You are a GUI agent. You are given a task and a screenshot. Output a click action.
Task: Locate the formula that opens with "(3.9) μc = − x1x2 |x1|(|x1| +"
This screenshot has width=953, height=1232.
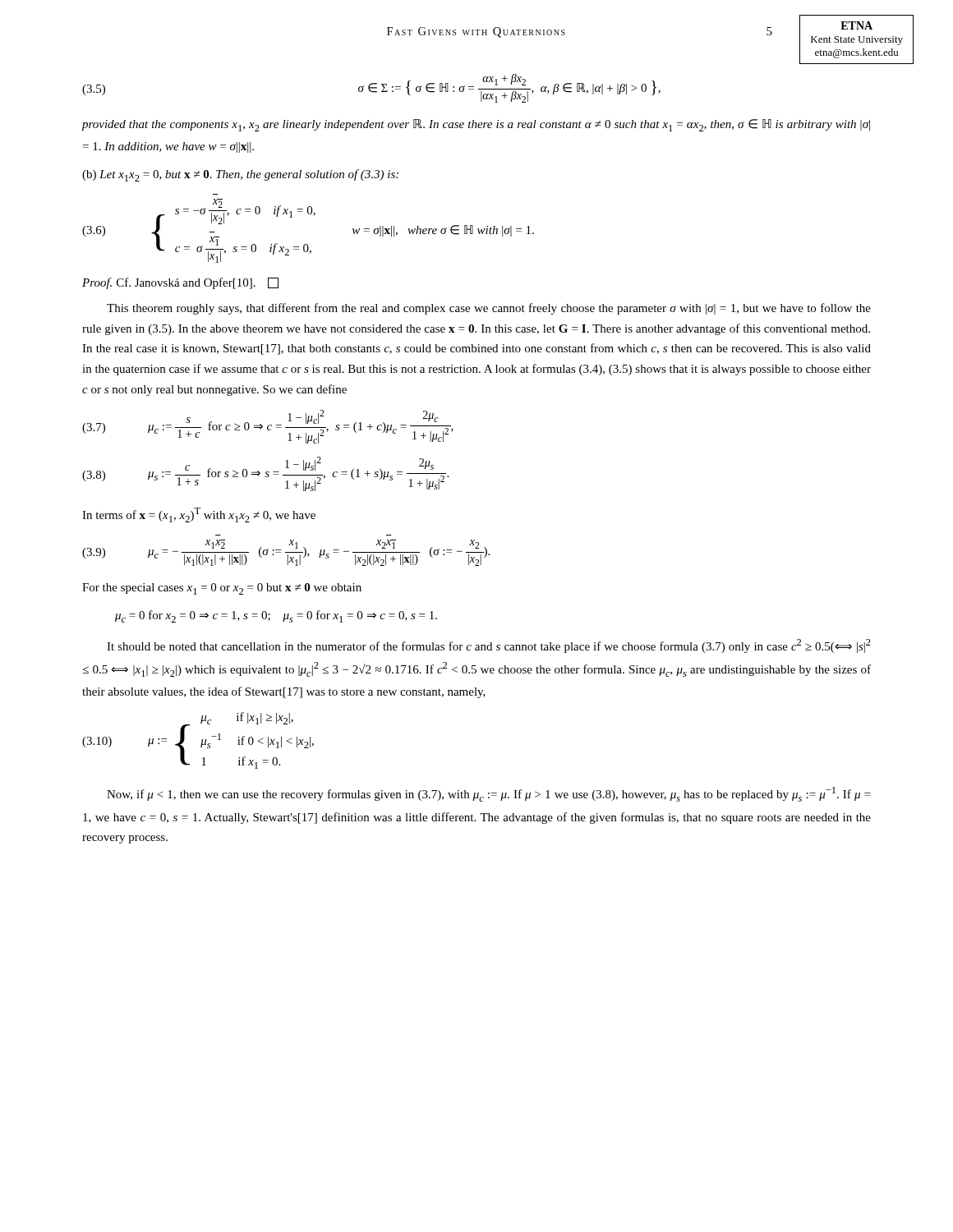476,552
